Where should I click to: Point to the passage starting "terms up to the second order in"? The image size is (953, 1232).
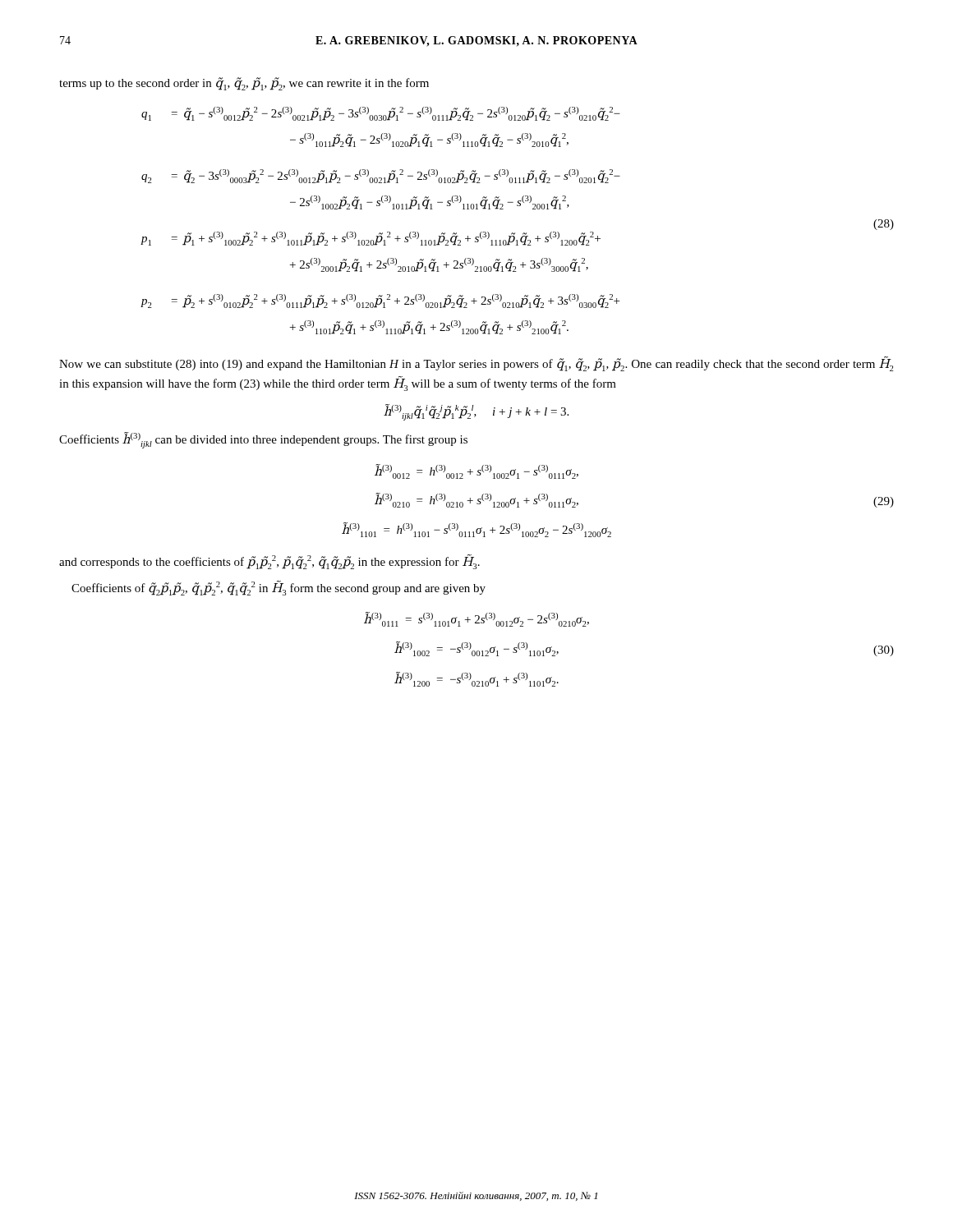pyautogui.click(x=244, y=84)
